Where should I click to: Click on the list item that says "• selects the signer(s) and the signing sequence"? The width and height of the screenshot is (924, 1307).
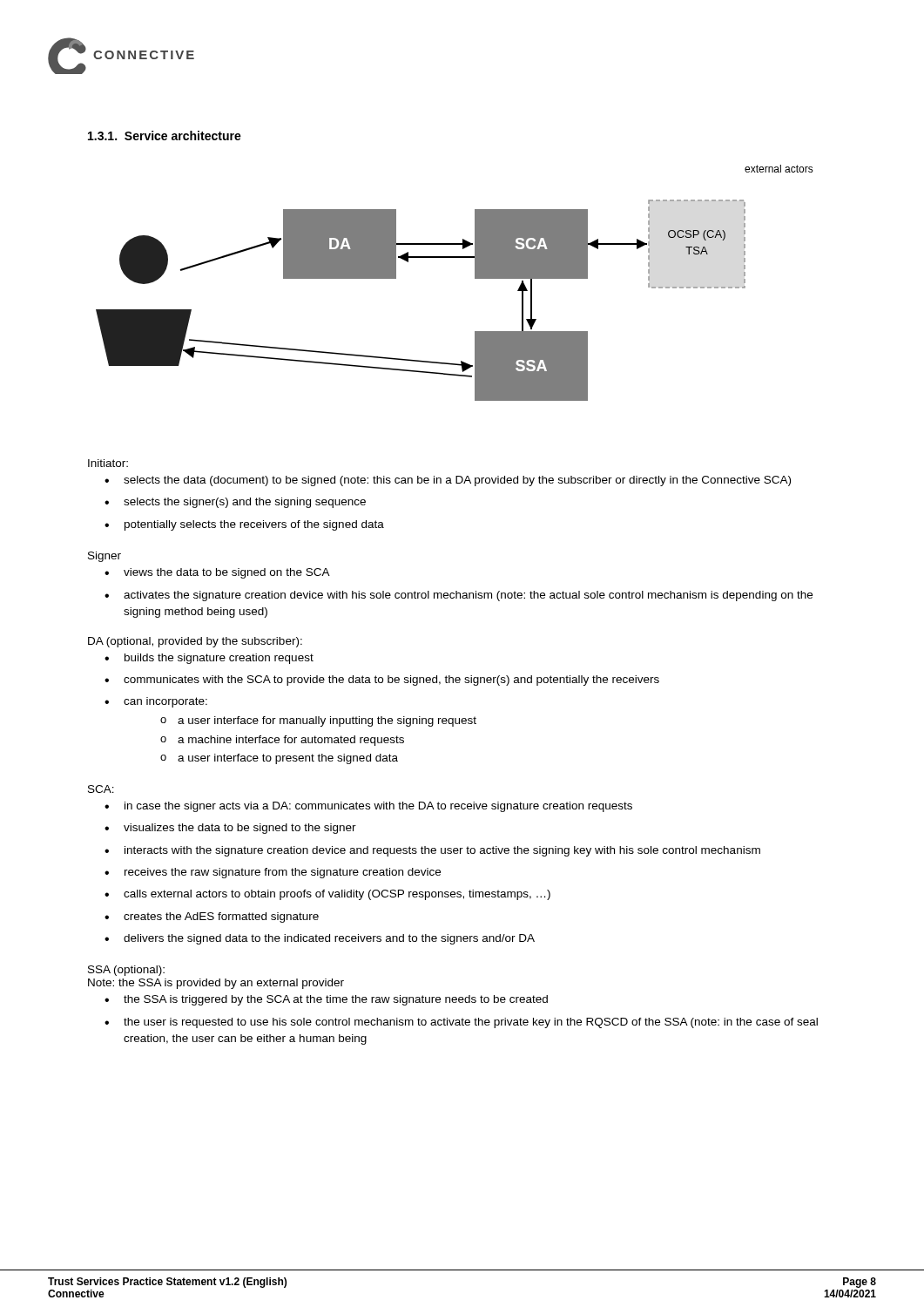click(235, 503)
